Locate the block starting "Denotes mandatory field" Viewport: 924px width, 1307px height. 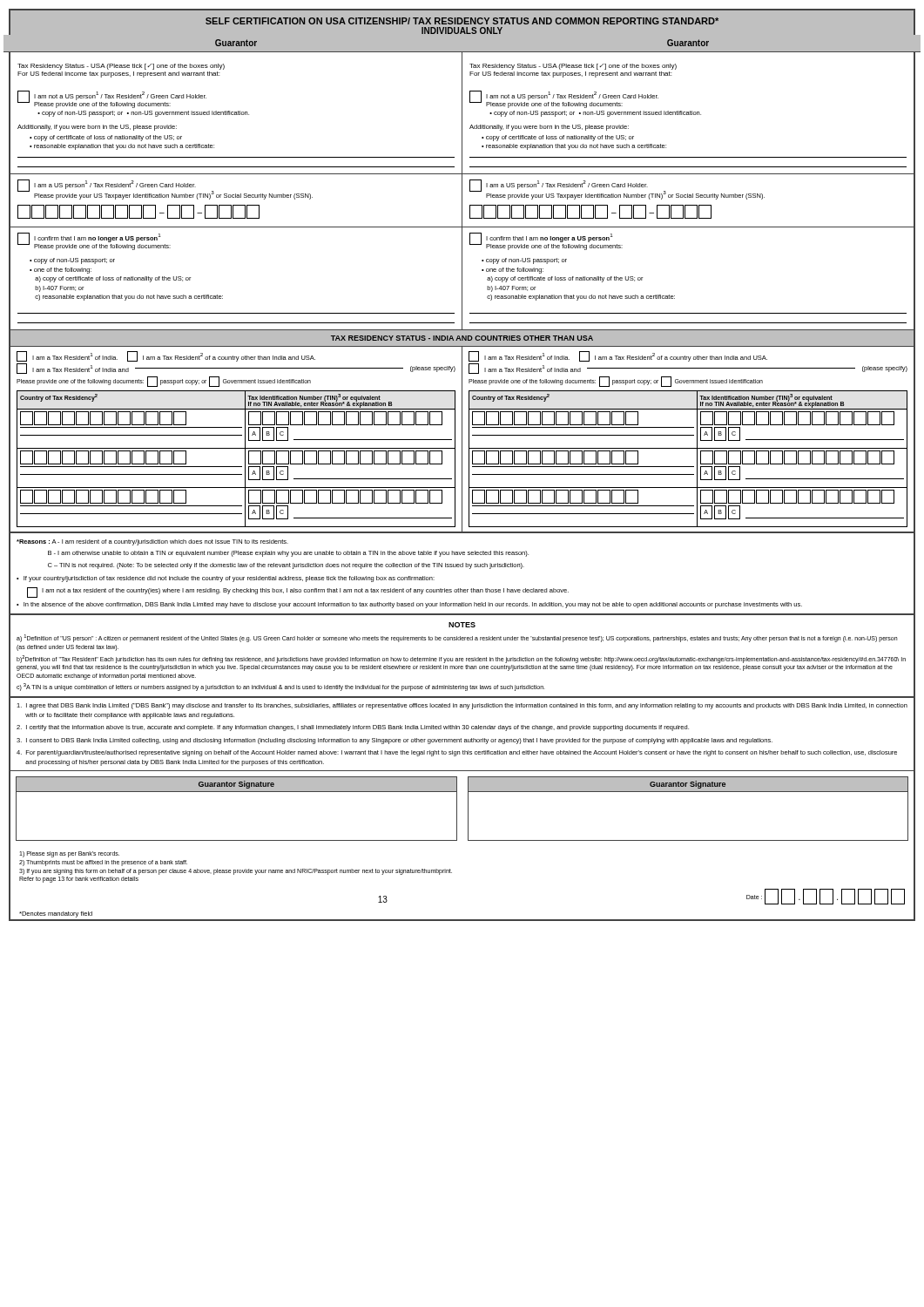pos(56,914)
